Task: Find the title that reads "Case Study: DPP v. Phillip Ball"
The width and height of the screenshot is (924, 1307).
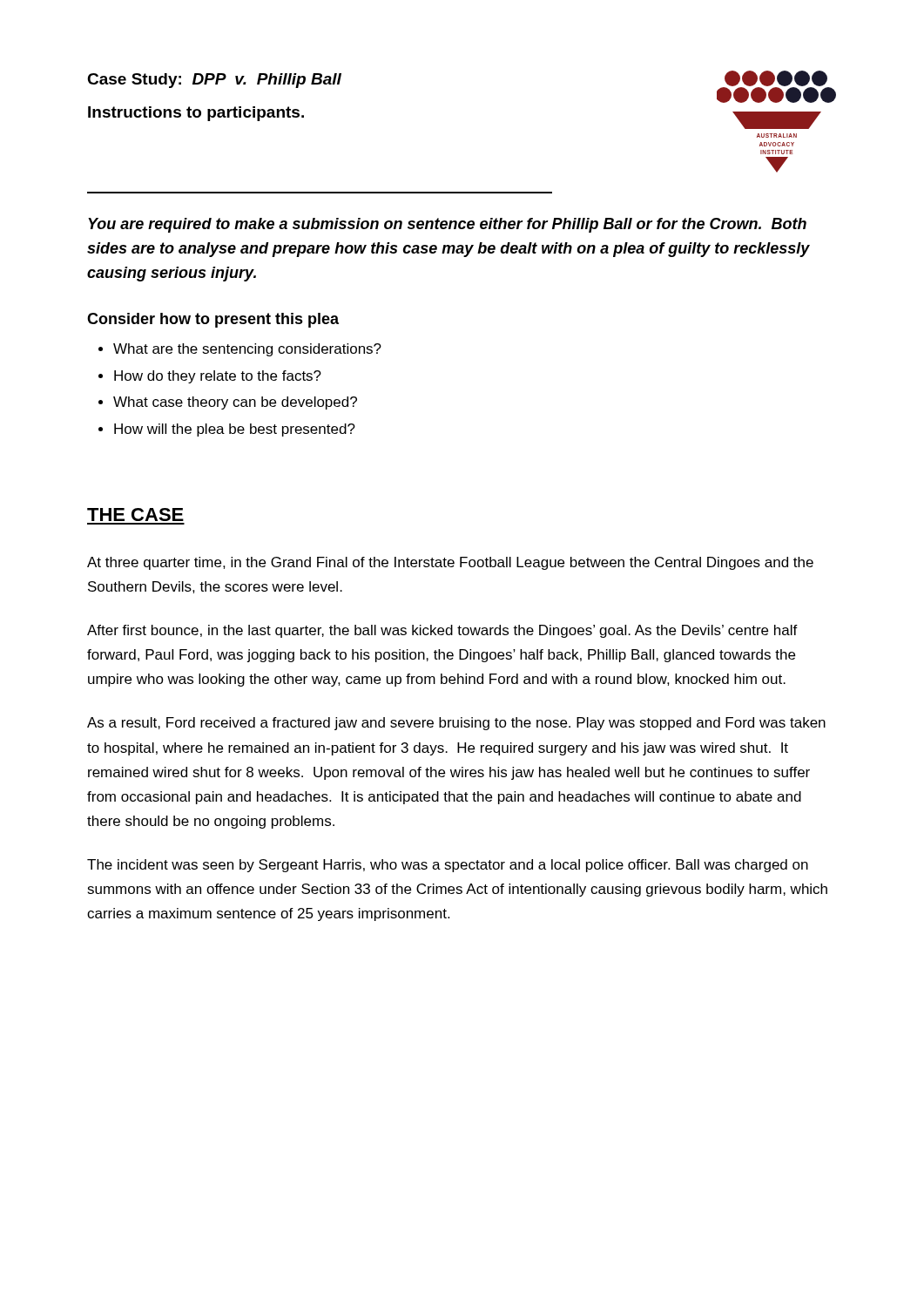Action: coord(214,79)
